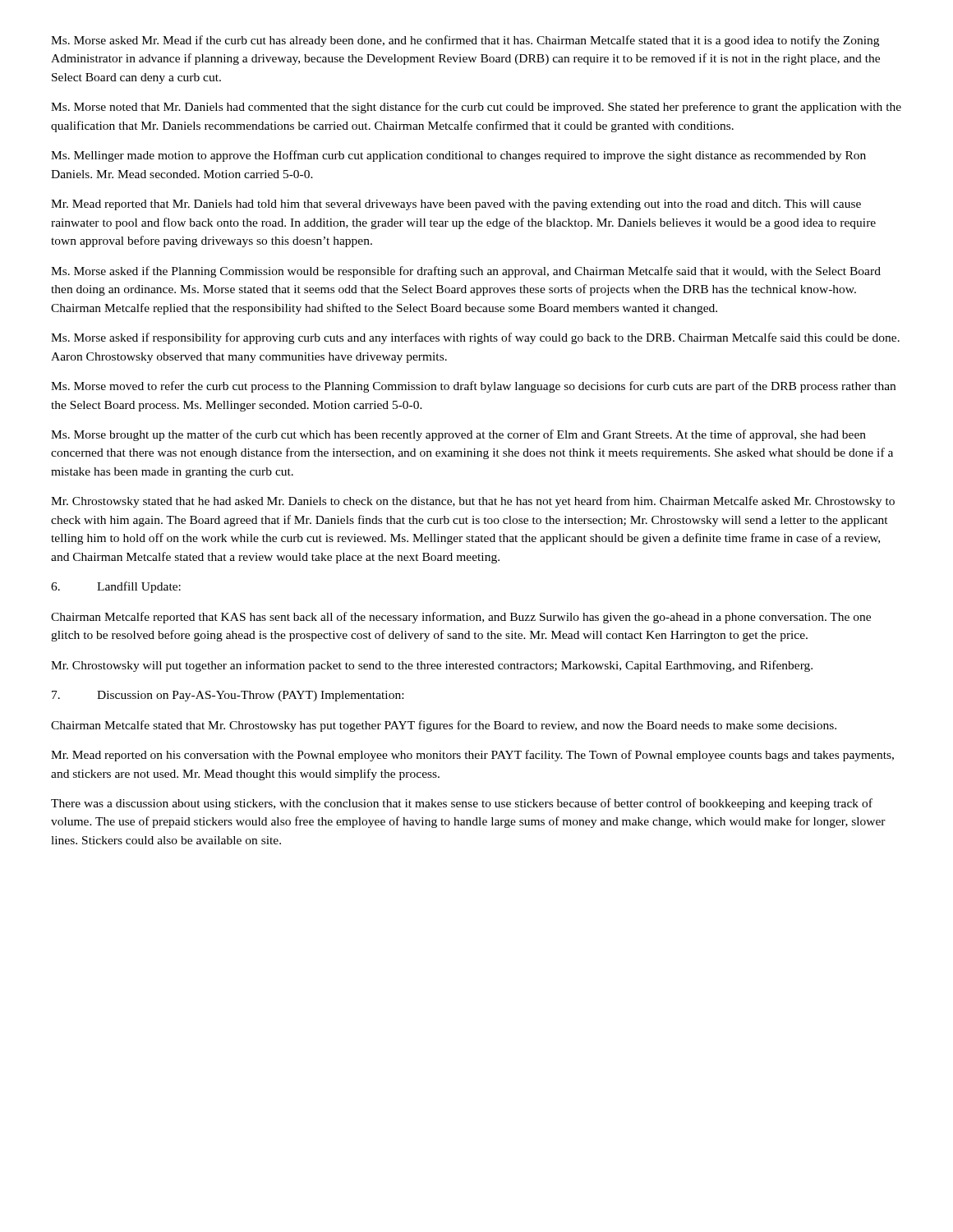The width and height of the screenshot is (953, 1232).
Task: Navigate to the text starting "Mr. Chrostowsky stated that he"
Action: (473, 529)
